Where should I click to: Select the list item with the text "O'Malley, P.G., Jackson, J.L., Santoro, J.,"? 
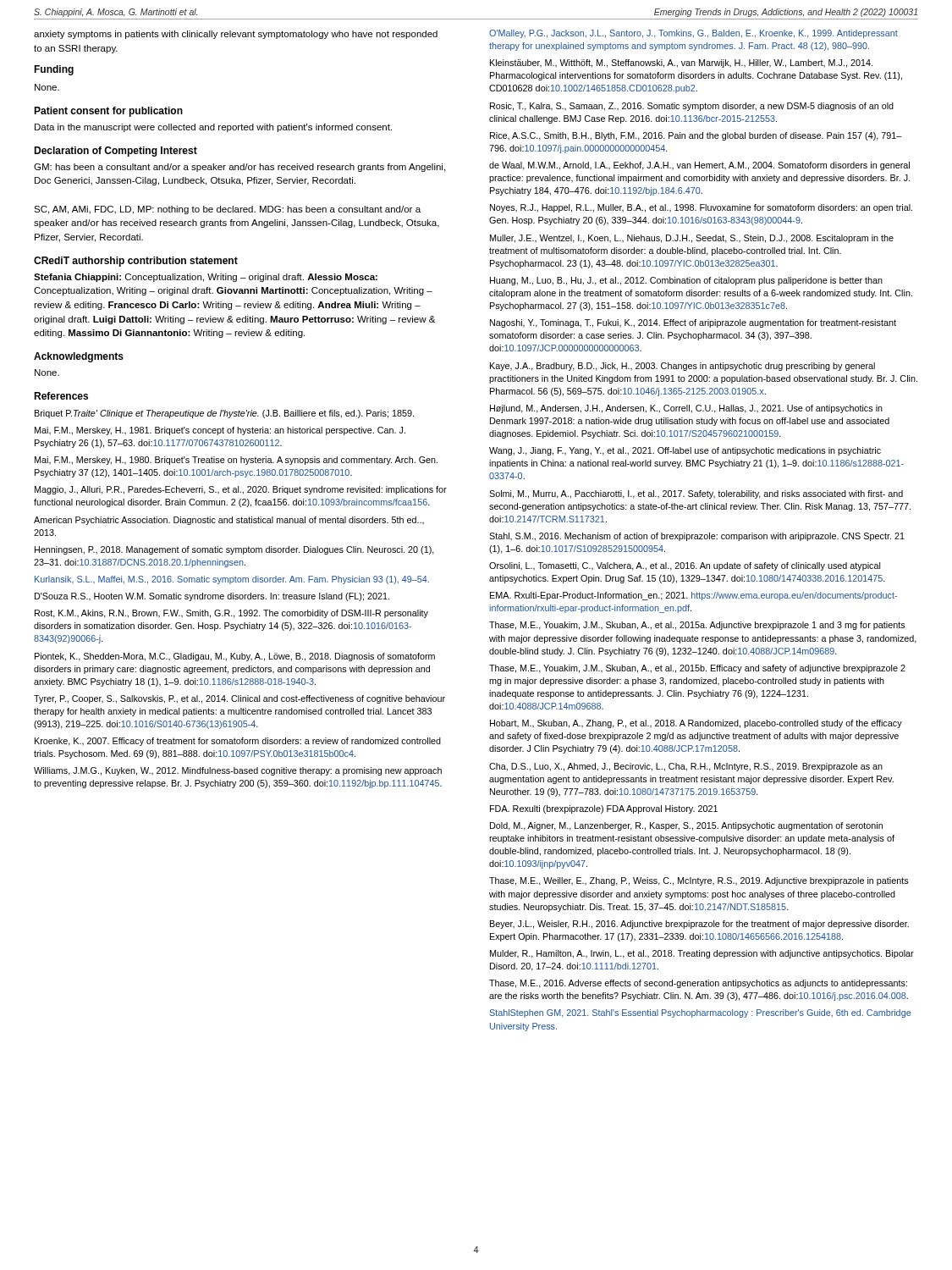point(693,39)
